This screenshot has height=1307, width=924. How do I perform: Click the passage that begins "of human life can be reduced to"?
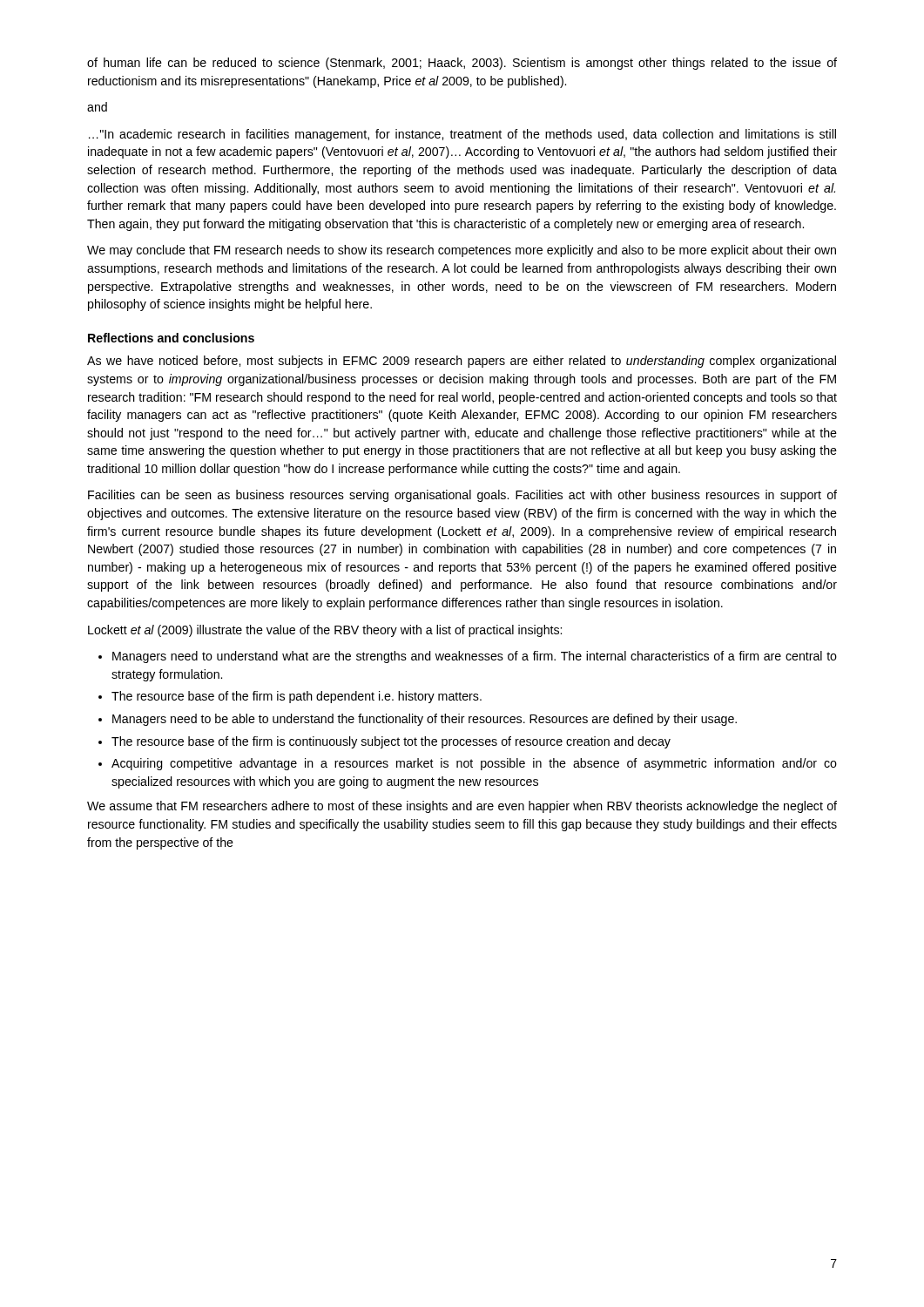coord(462,72)
